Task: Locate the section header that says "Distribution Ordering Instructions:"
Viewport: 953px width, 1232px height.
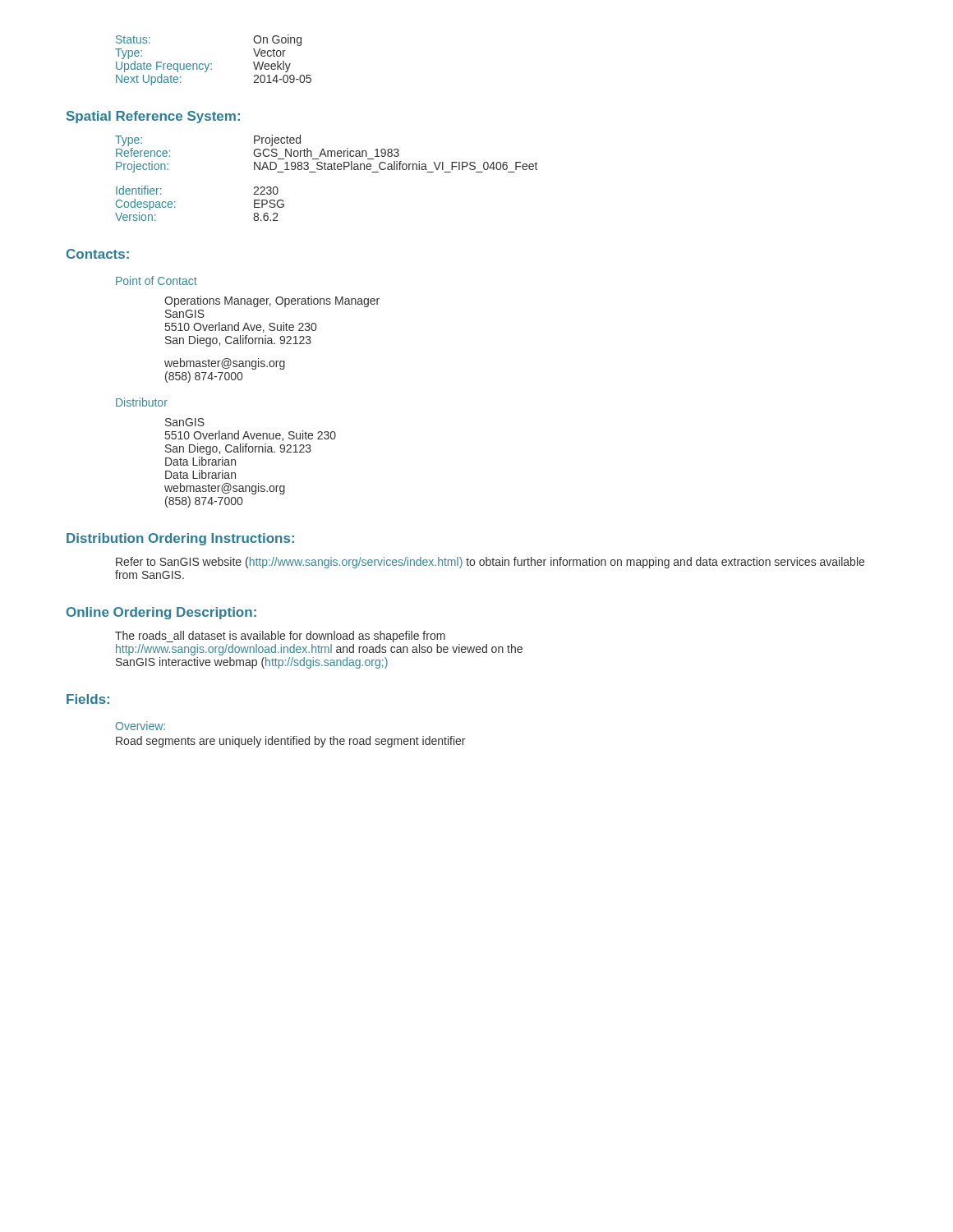Action: [181, 538]
